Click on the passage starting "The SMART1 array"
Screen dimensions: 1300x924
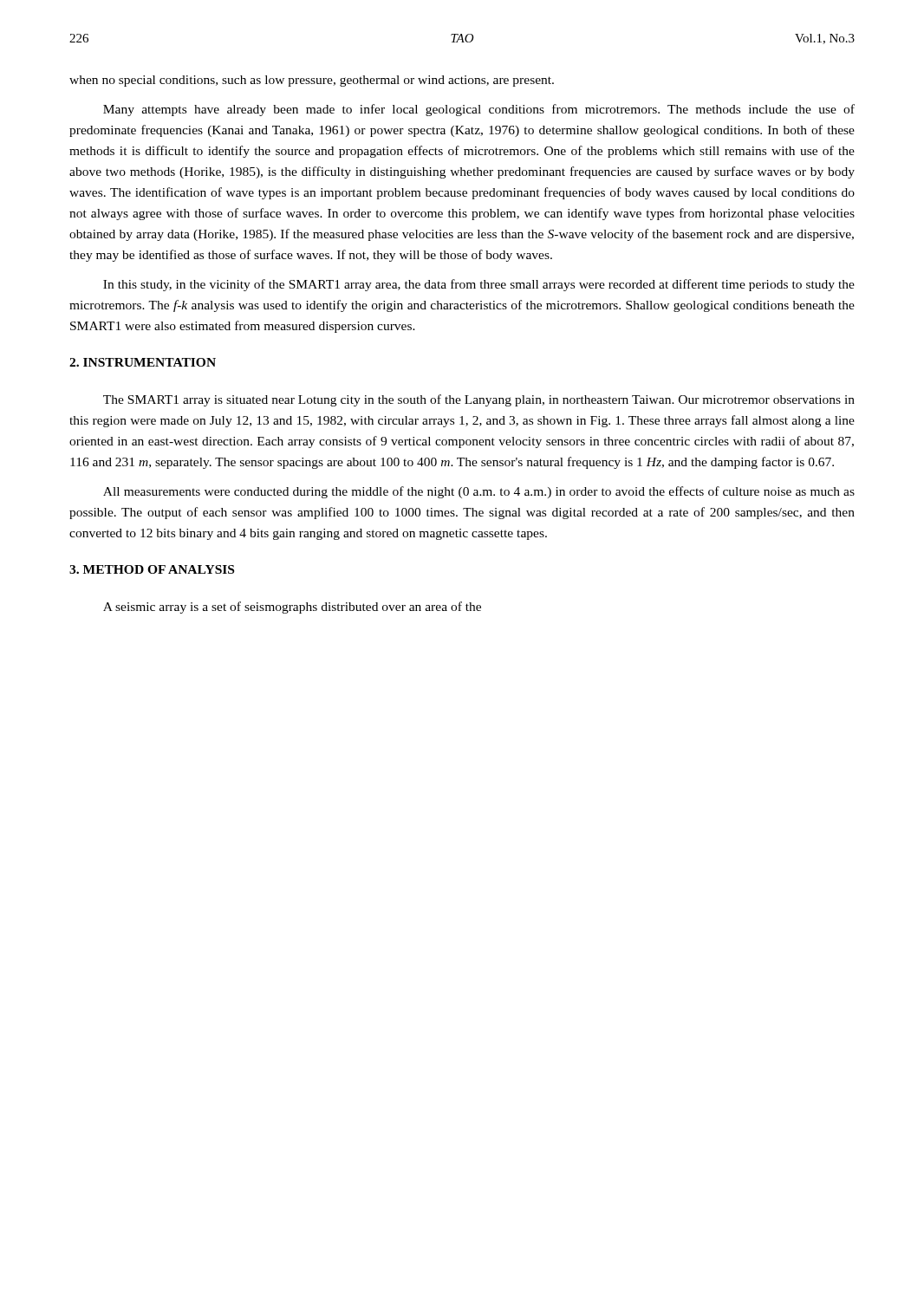462,431
